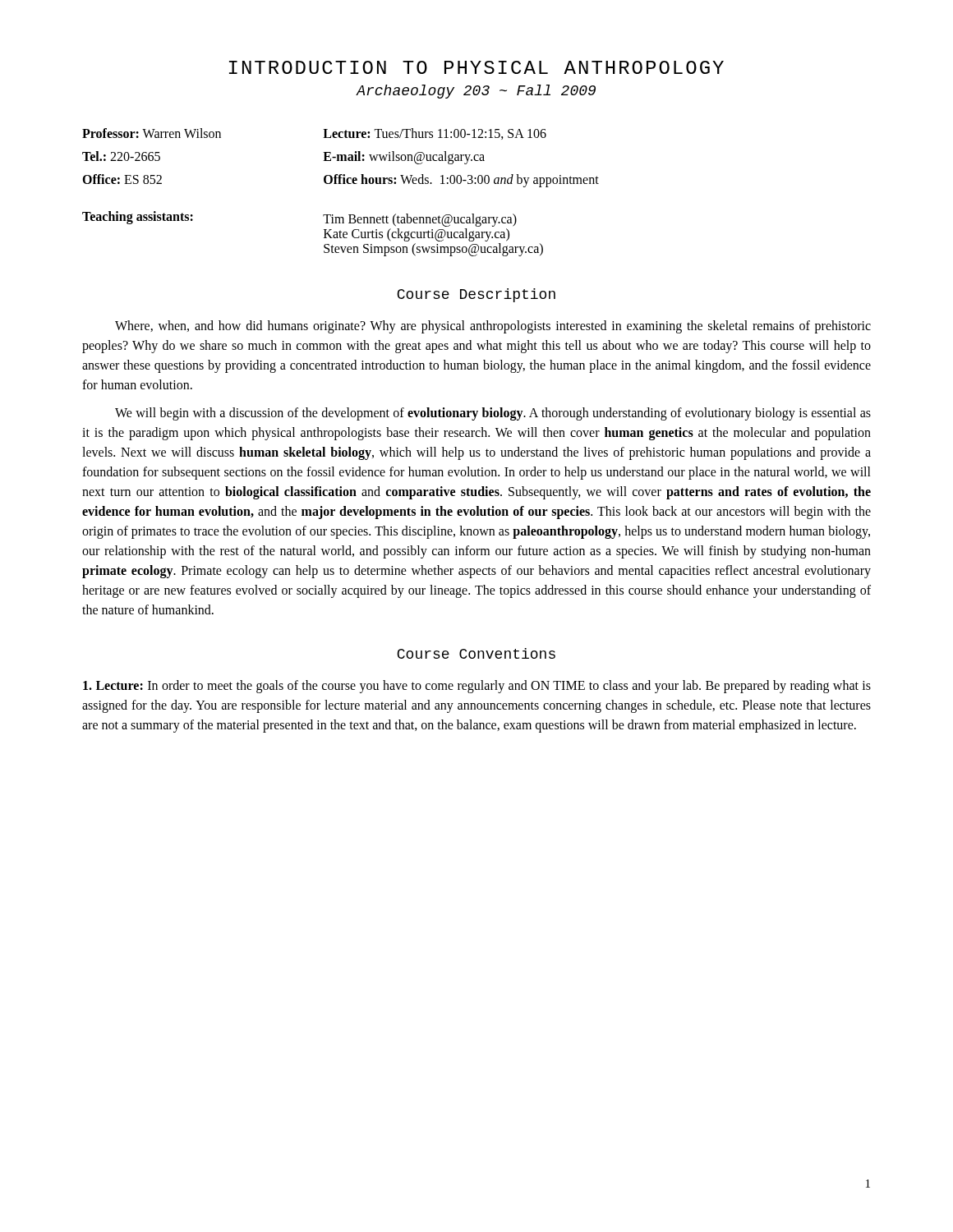Locate the text "Course Description"

point(476,295)
